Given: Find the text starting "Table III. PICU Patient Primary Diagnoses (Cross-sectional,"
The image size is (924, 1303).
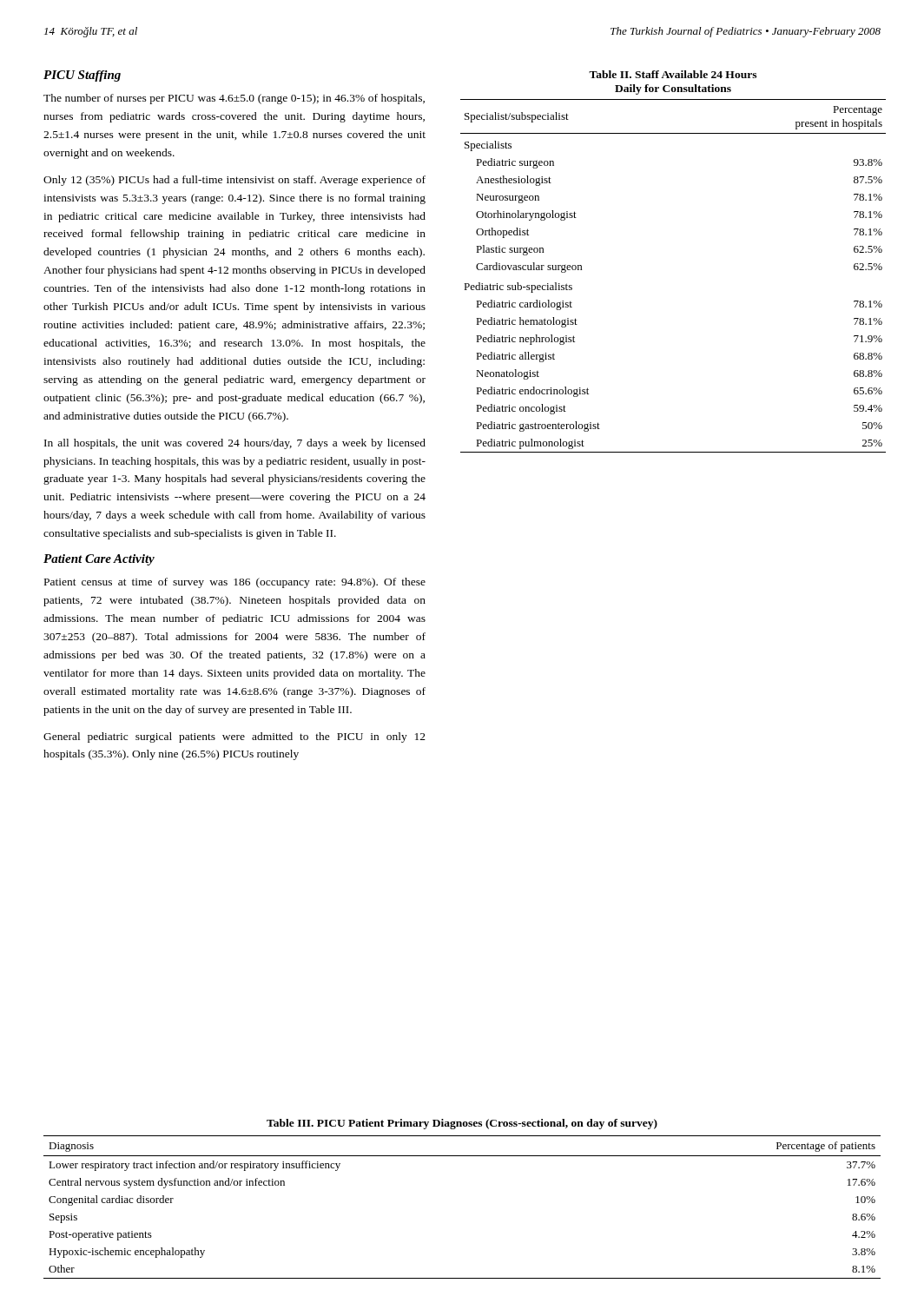Looking at the screenshot, I should point(462,1123).
